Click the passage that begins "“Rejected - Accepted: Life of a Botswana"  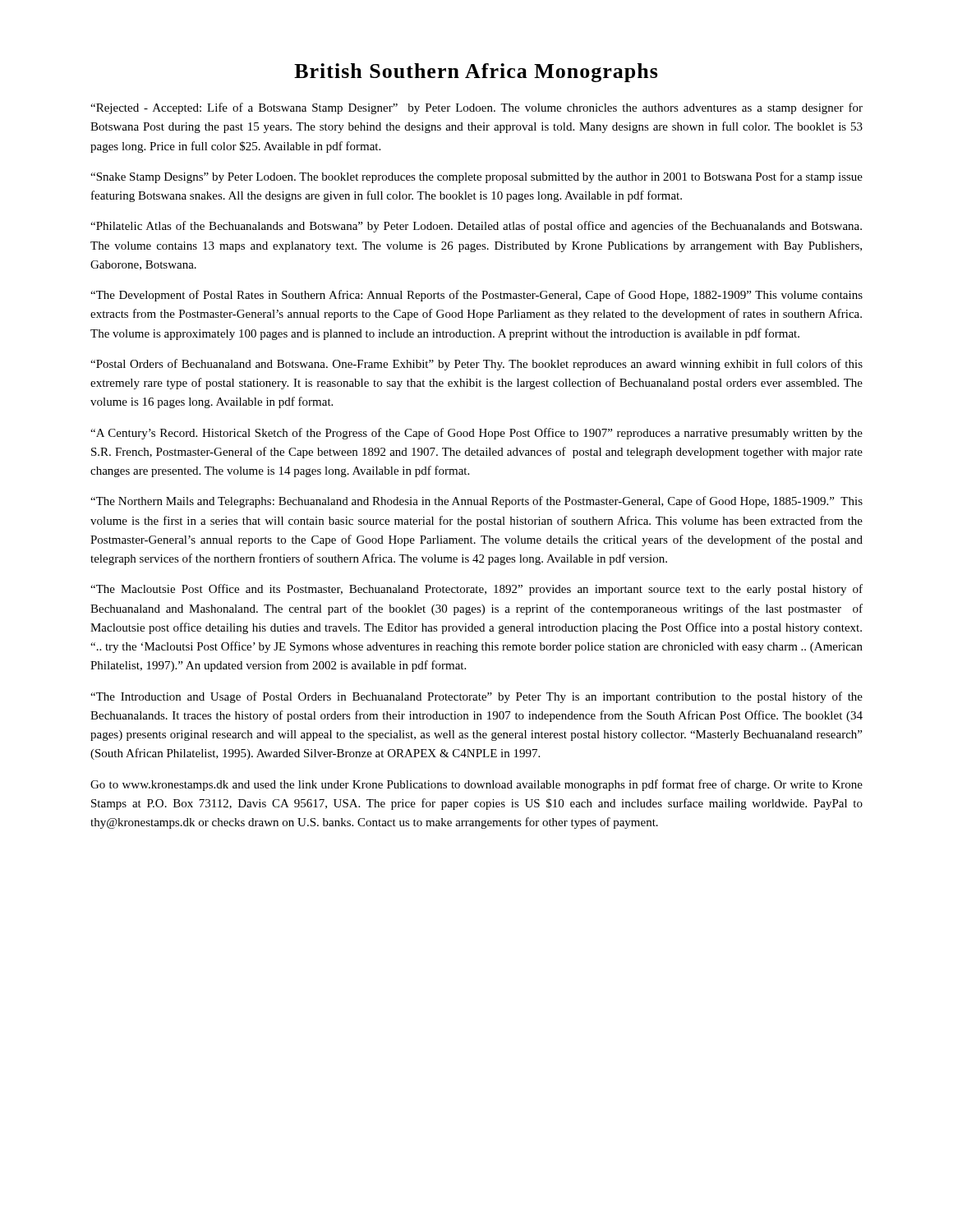(x=476, y=127)
